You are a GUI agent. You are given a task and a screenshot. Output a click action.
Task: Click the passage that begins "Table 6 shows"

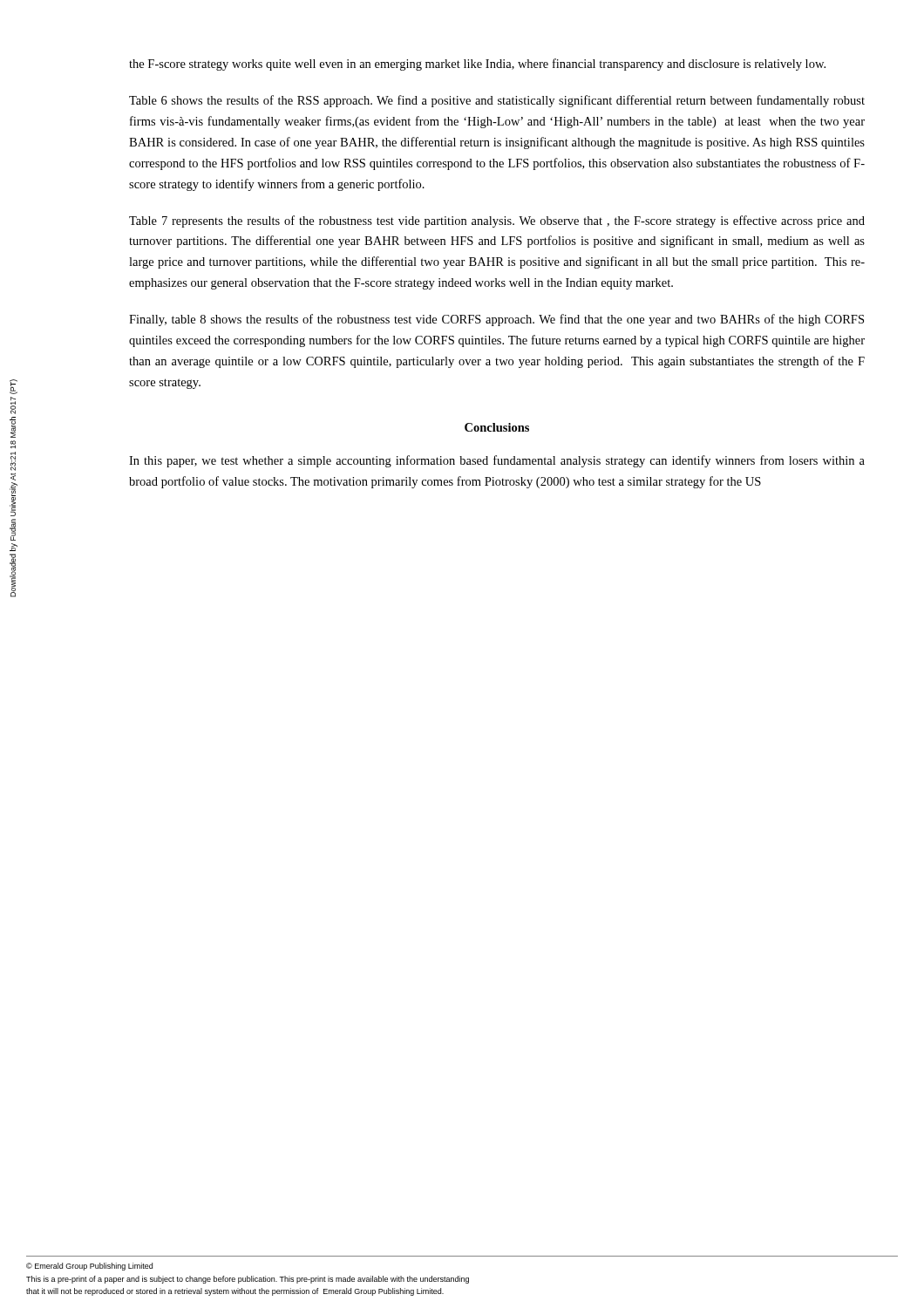497,142
